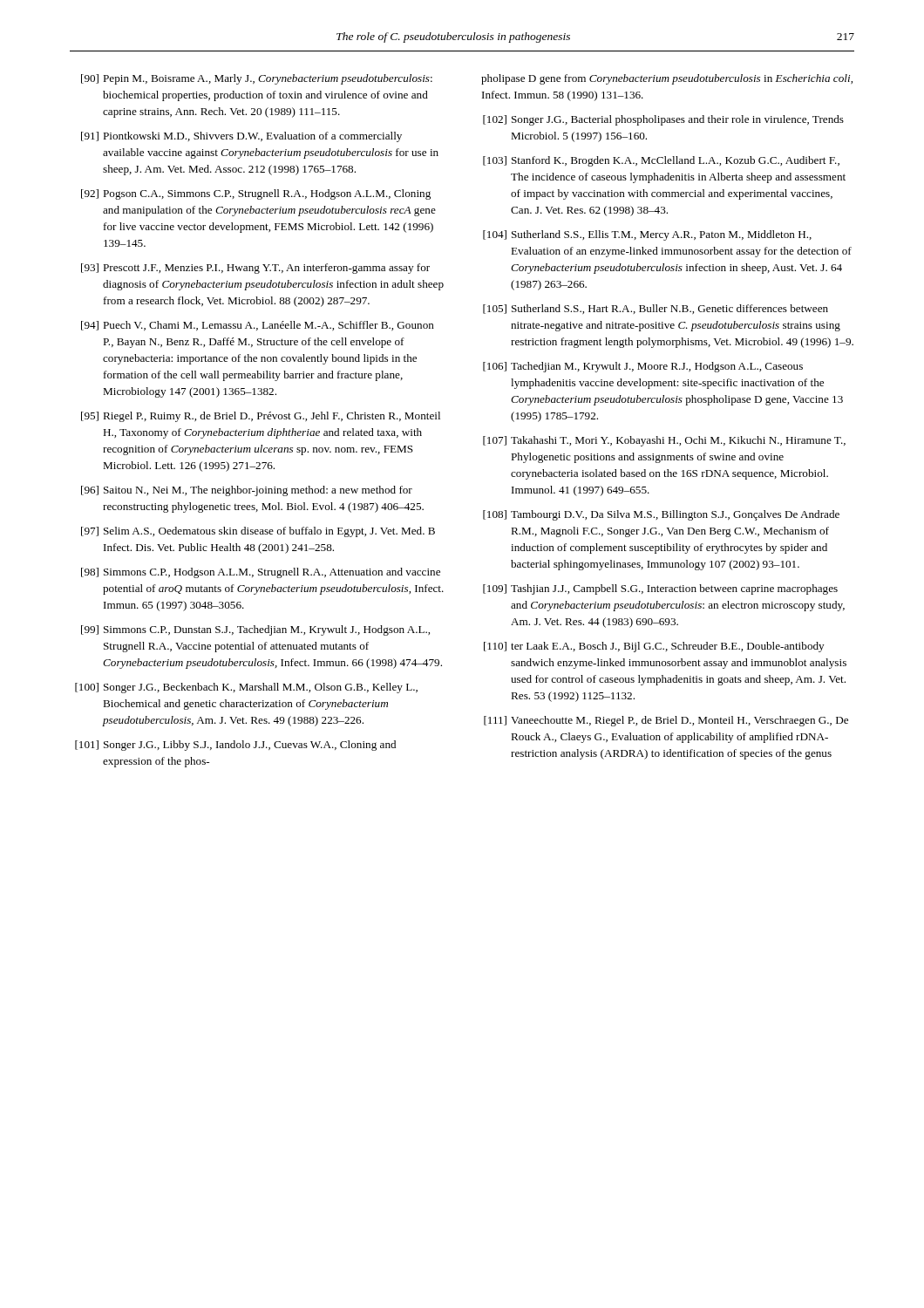Click on the element starting "[100] Songer J.G., Beckenbach K.,"

[x=258, y=703]
